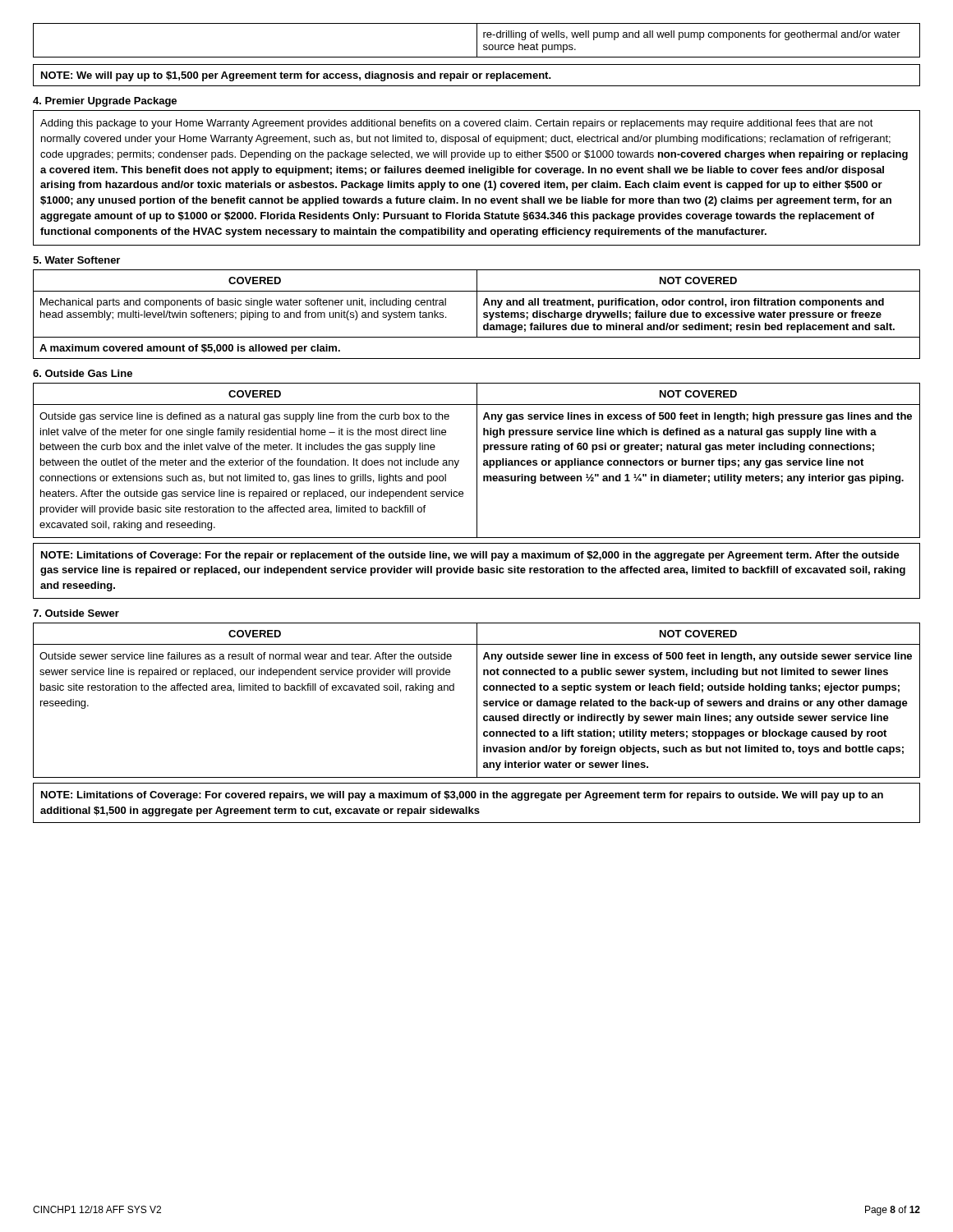The image size is (953, 1232).
Task: Select the table that reads "Any and all"
Action: 476,314
